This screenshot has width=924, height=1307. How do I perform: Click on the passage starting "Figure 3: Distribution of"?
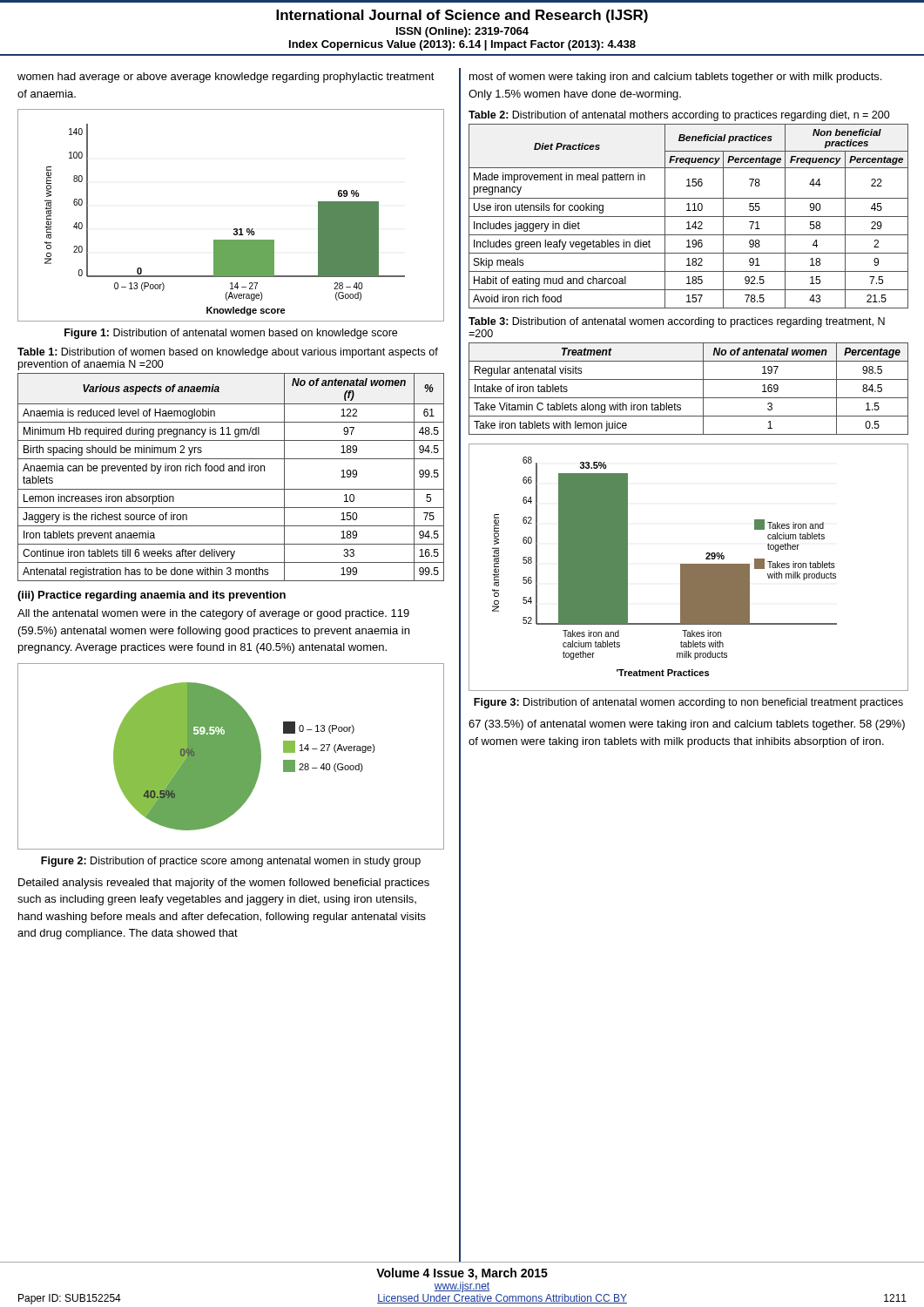688,702
